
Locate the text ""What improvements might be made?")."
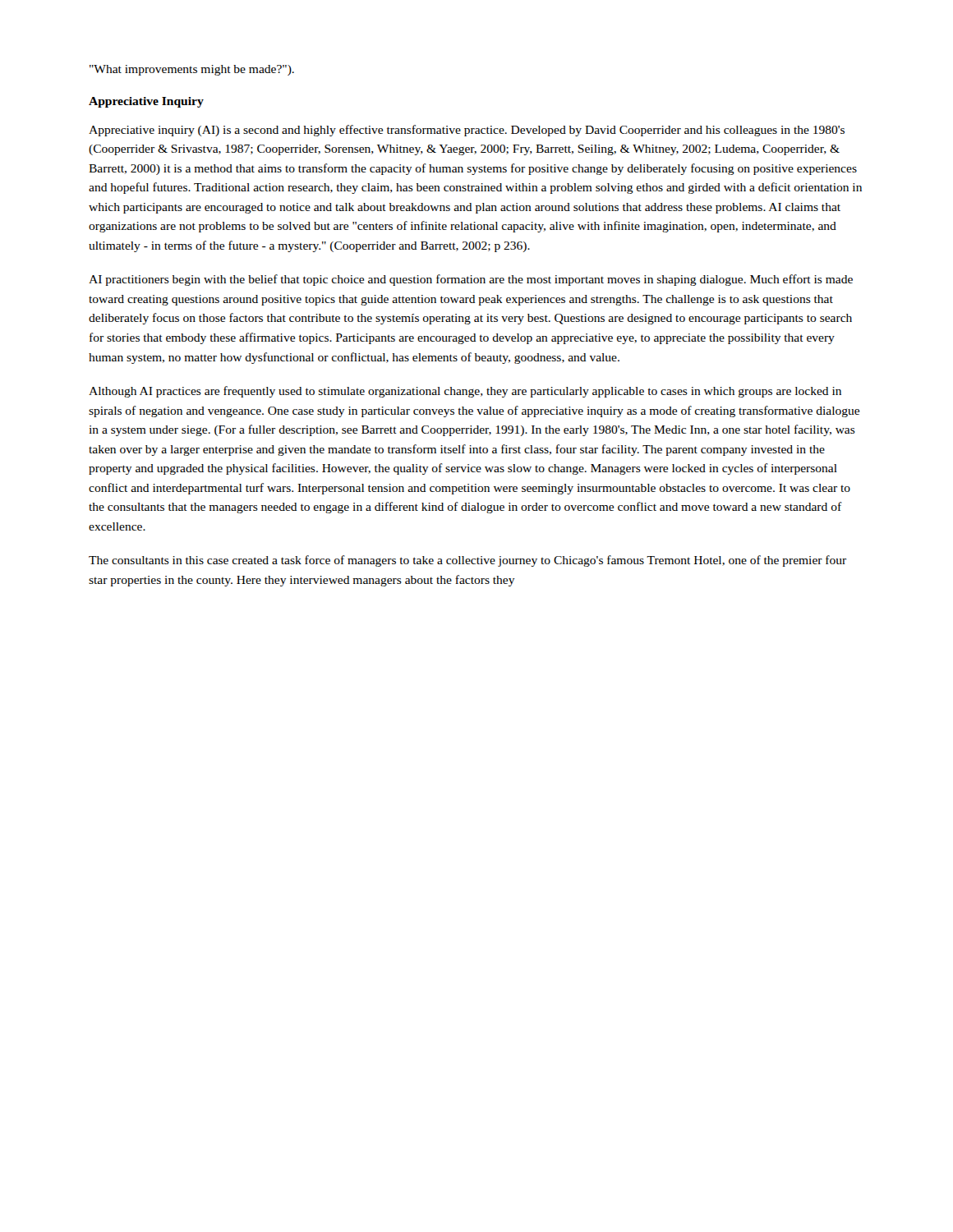click(192, 69)
